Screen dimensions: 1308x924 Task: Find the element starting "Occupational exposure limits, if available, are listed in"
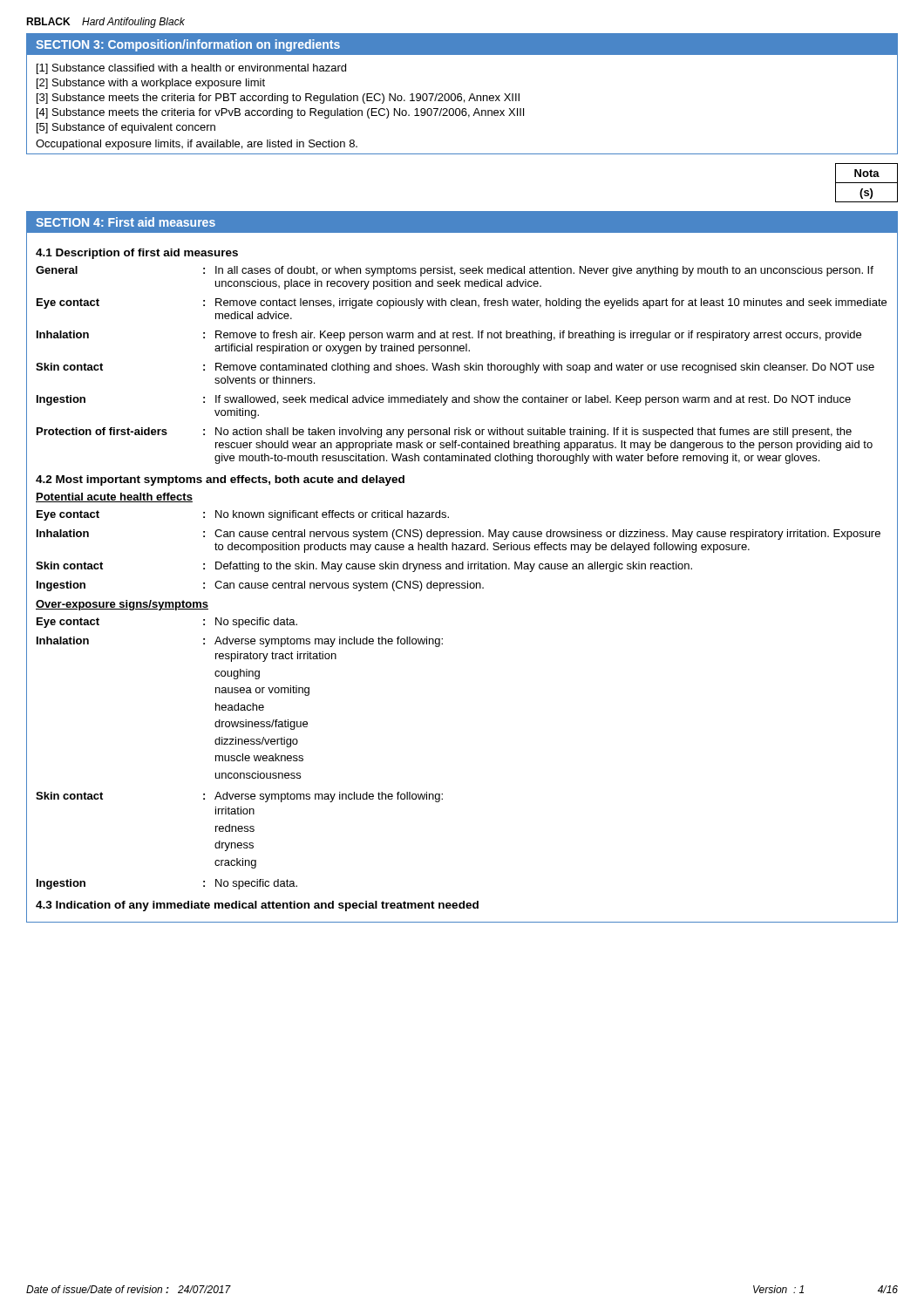(x=197, y=143)
